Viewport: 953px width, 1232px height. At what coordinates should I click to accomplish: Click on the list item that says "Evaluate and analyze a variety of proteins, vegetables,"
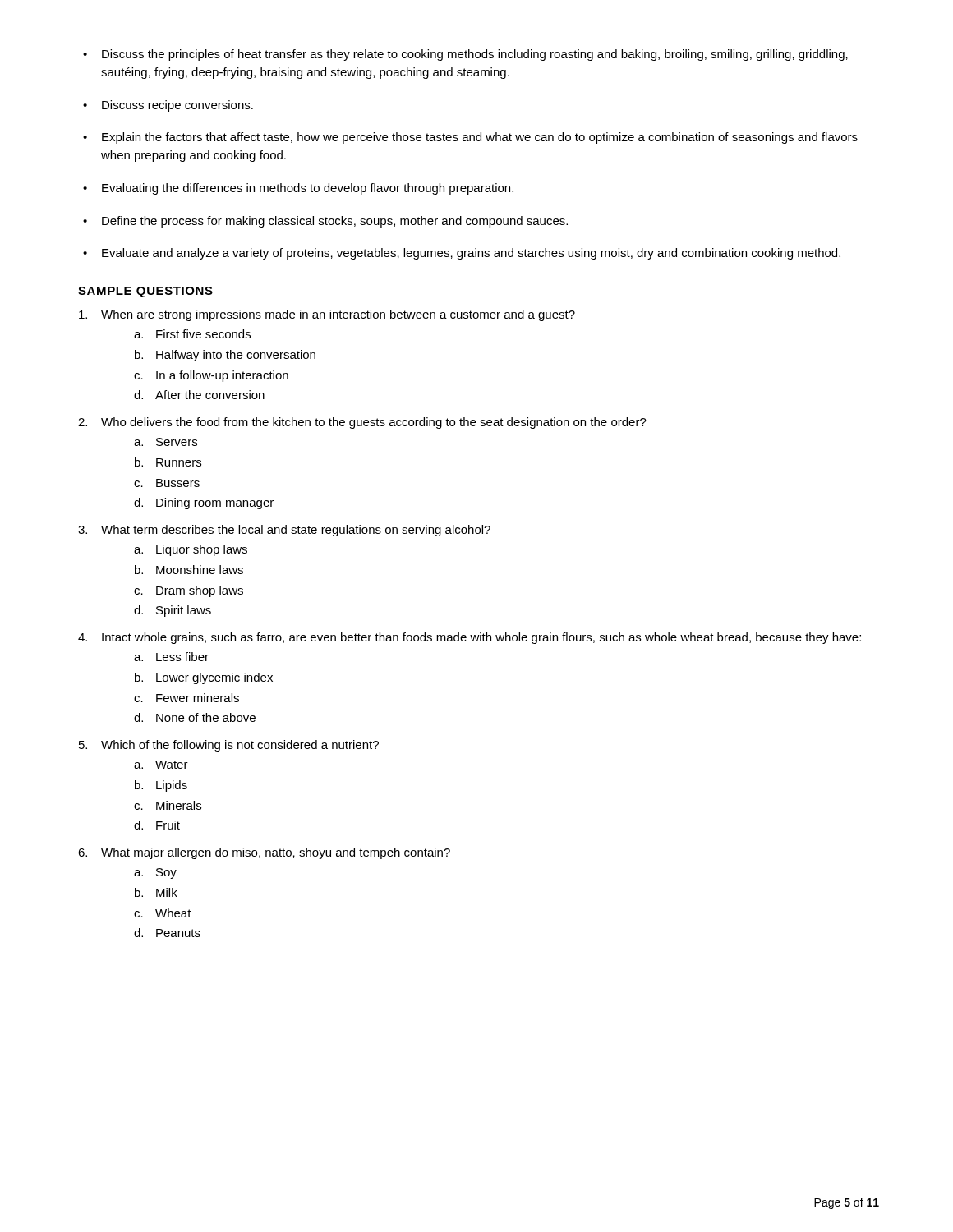(x=479, y=253)
